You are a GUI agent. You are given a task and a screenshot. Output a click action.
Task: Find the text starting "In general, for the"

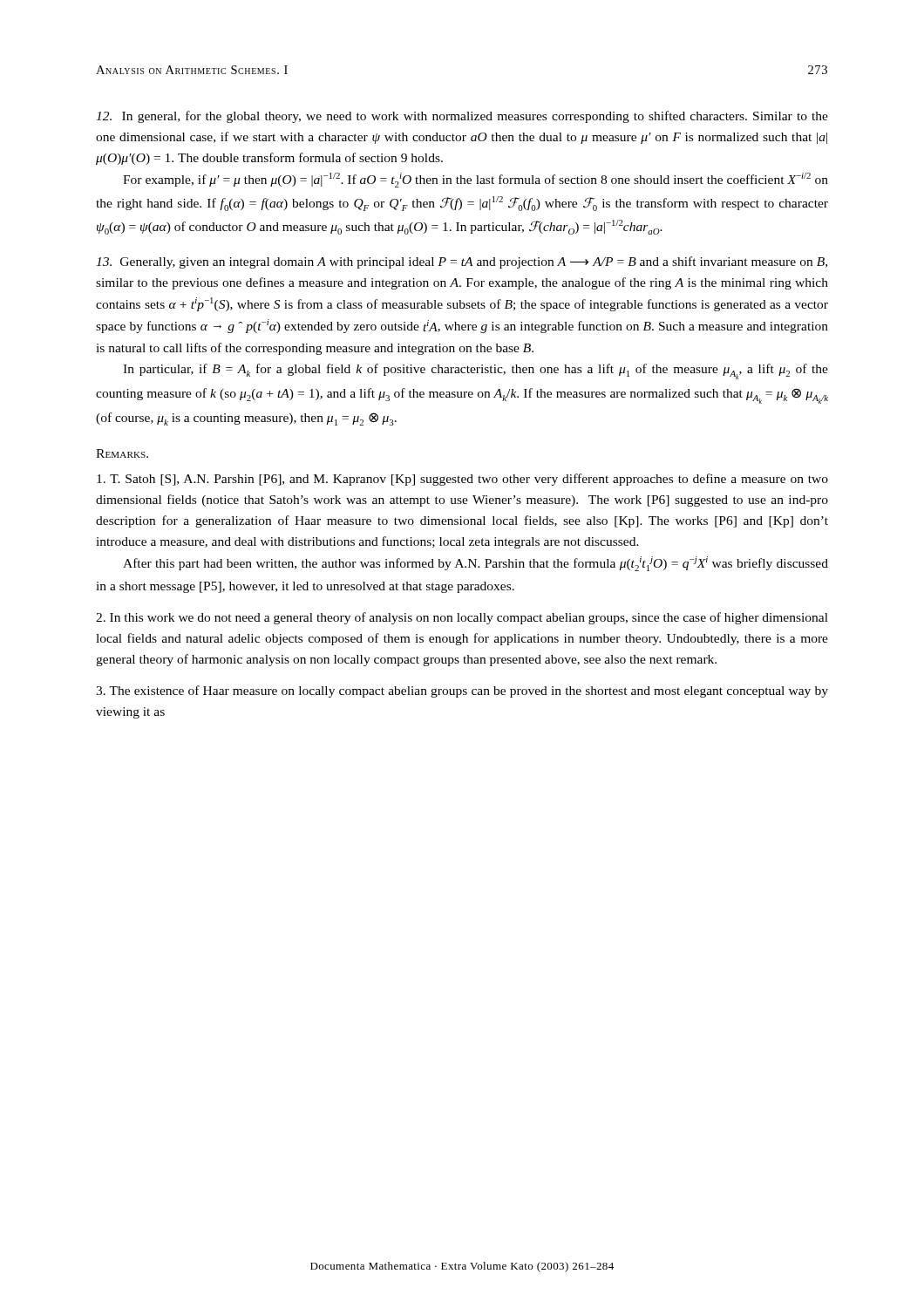click(x=462, y=172)
